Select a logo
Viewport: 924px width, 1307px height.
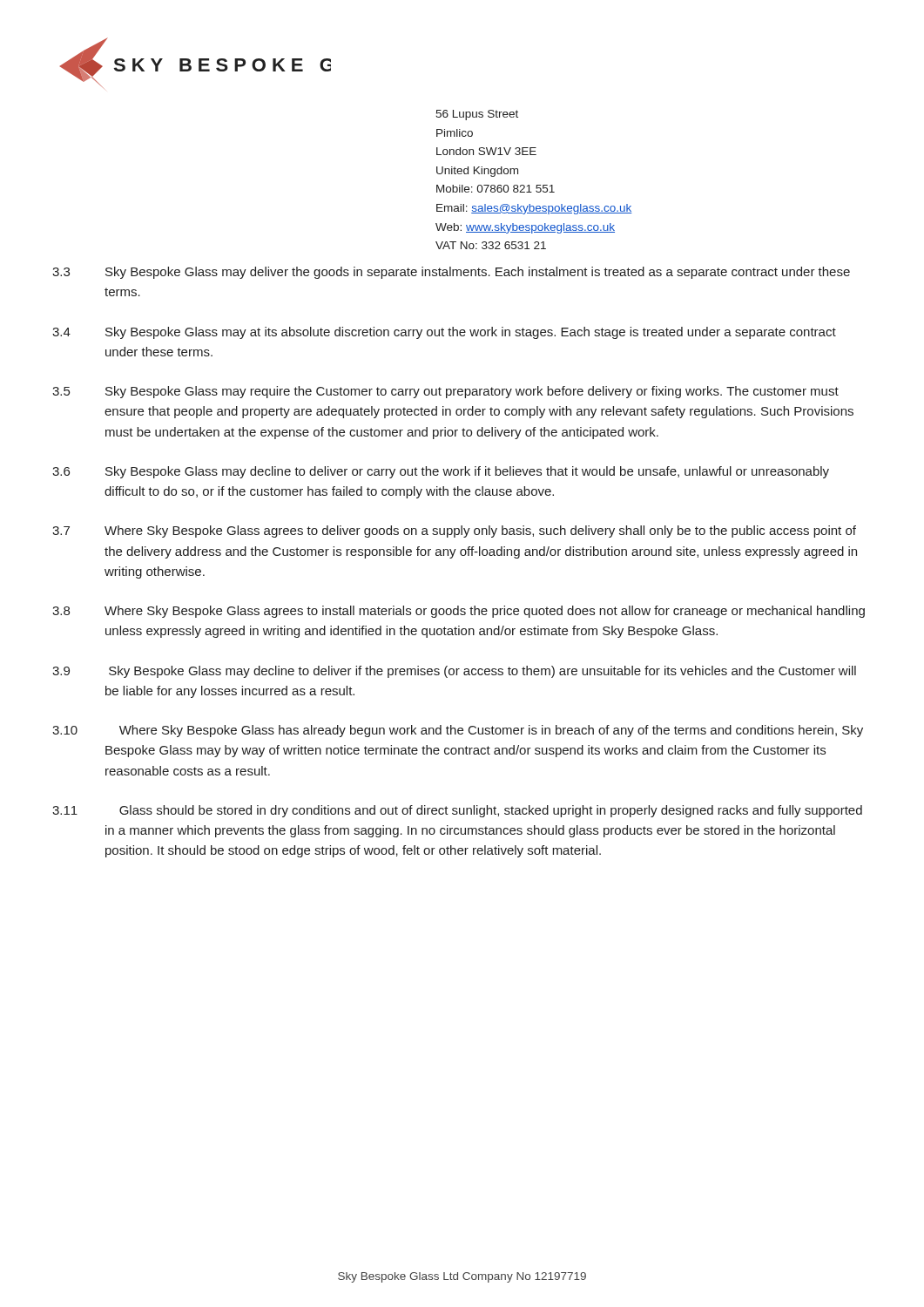(x=462, y=65)
